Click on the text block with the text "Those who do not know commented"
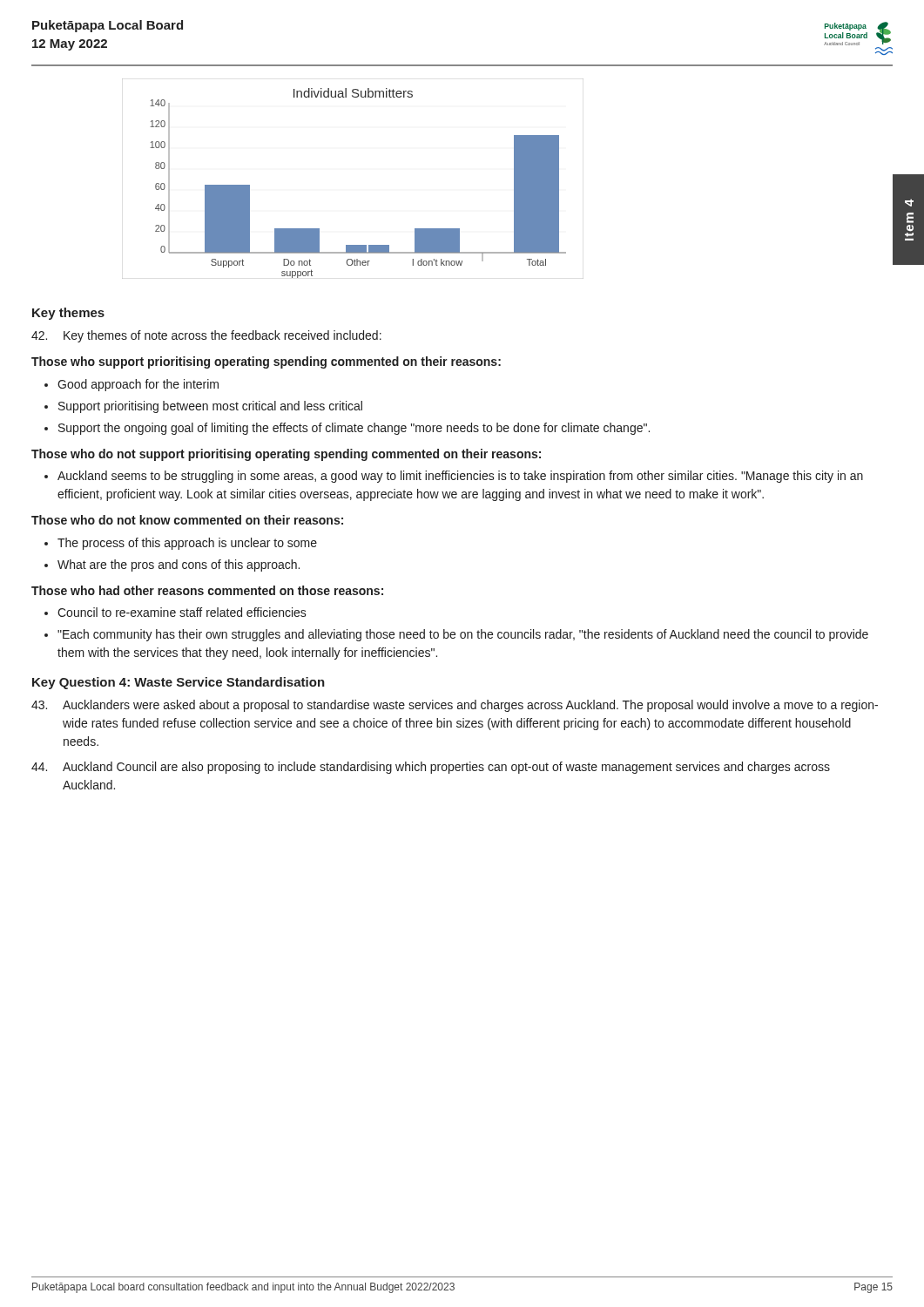The image size is (924, 1307). [x=188, y=520]
